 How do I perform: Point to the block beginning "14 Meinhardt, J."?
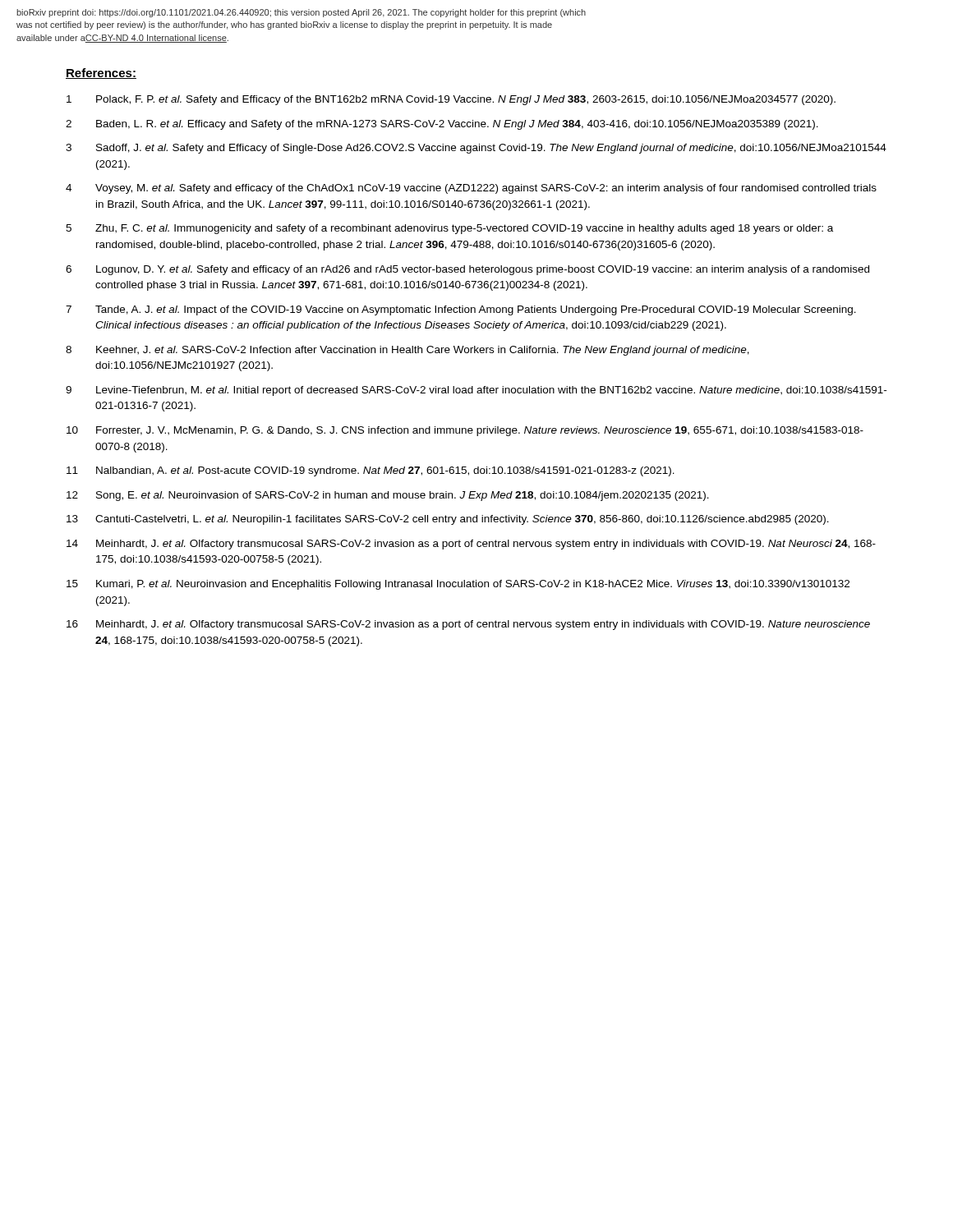(x=476, y=551)
